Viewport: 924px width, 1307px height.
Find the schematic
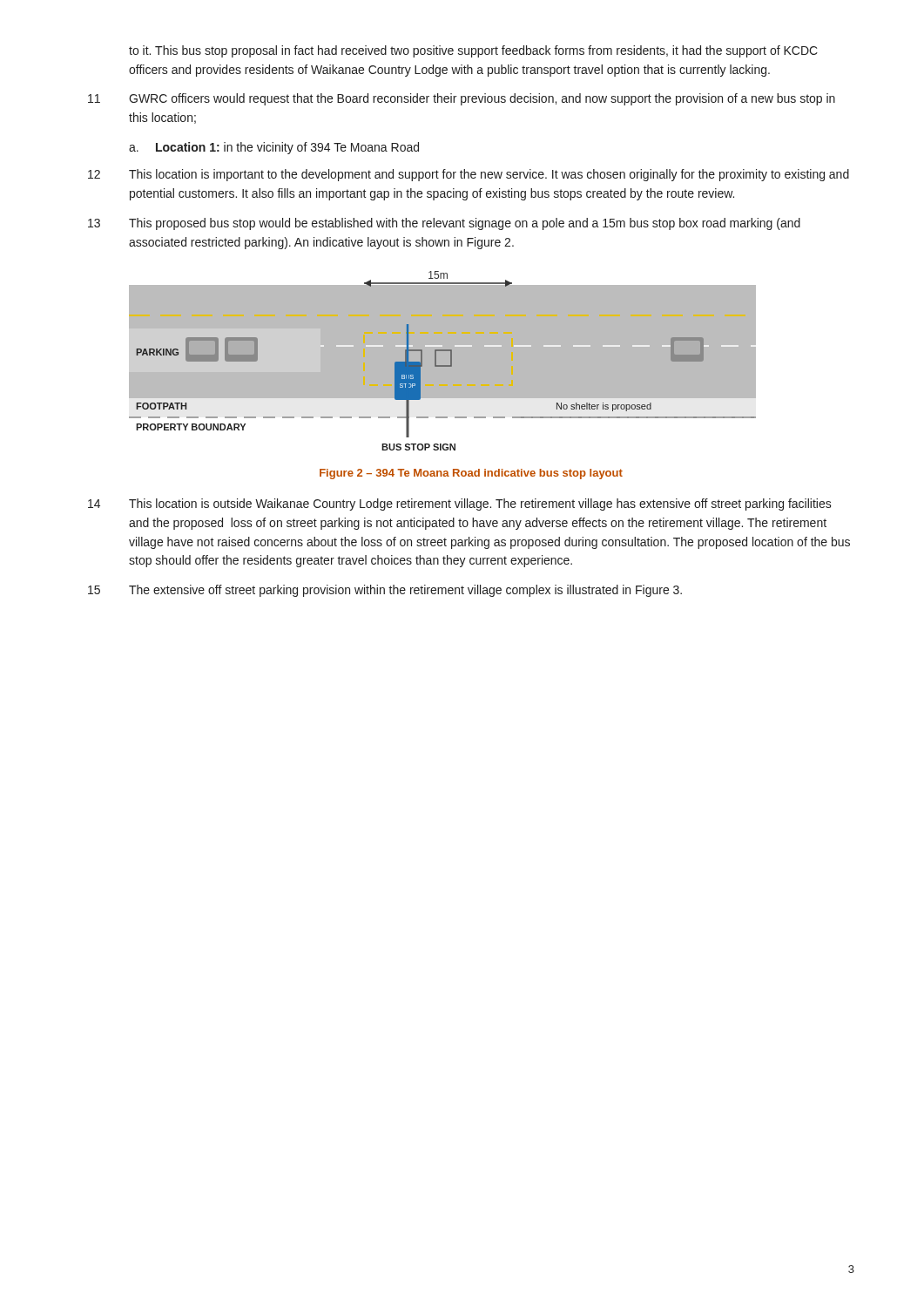[492, 364]
